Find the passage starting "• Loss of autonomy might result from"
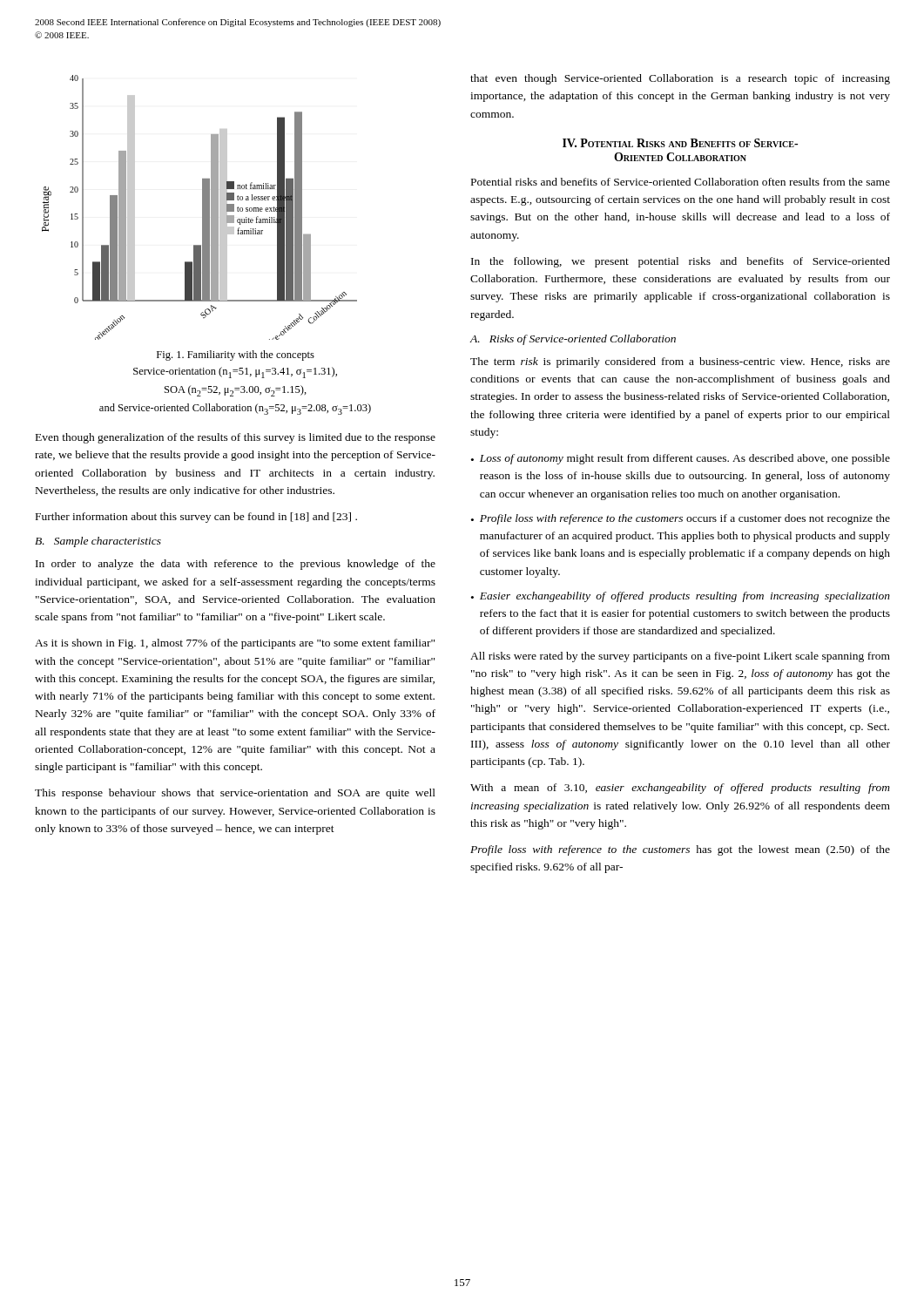Image resolution: width=924 pixels, height=1307 pixels. point(680,476)
